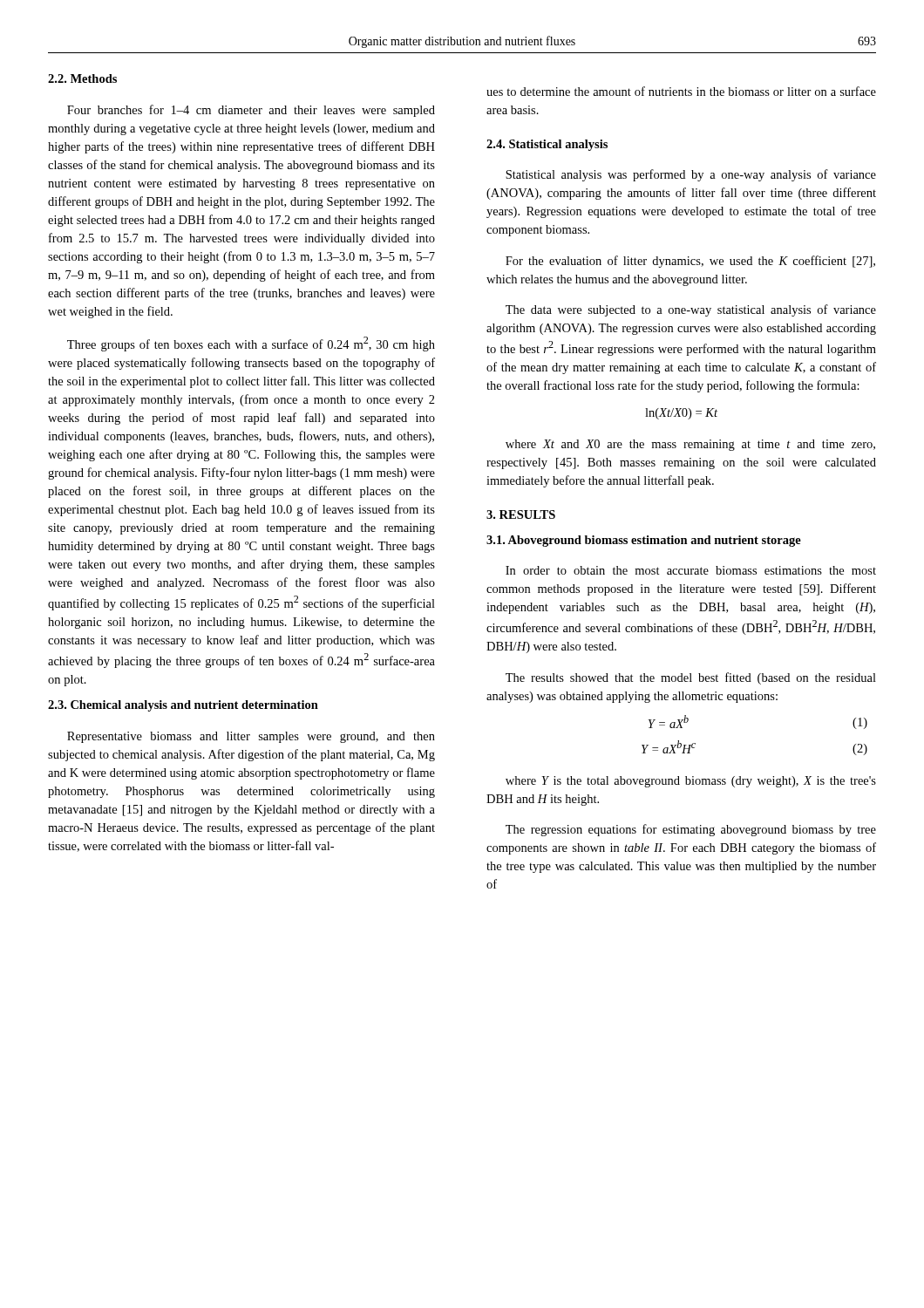Click on the text block that reads "The regression equations for estimating"

coord(681,857)
